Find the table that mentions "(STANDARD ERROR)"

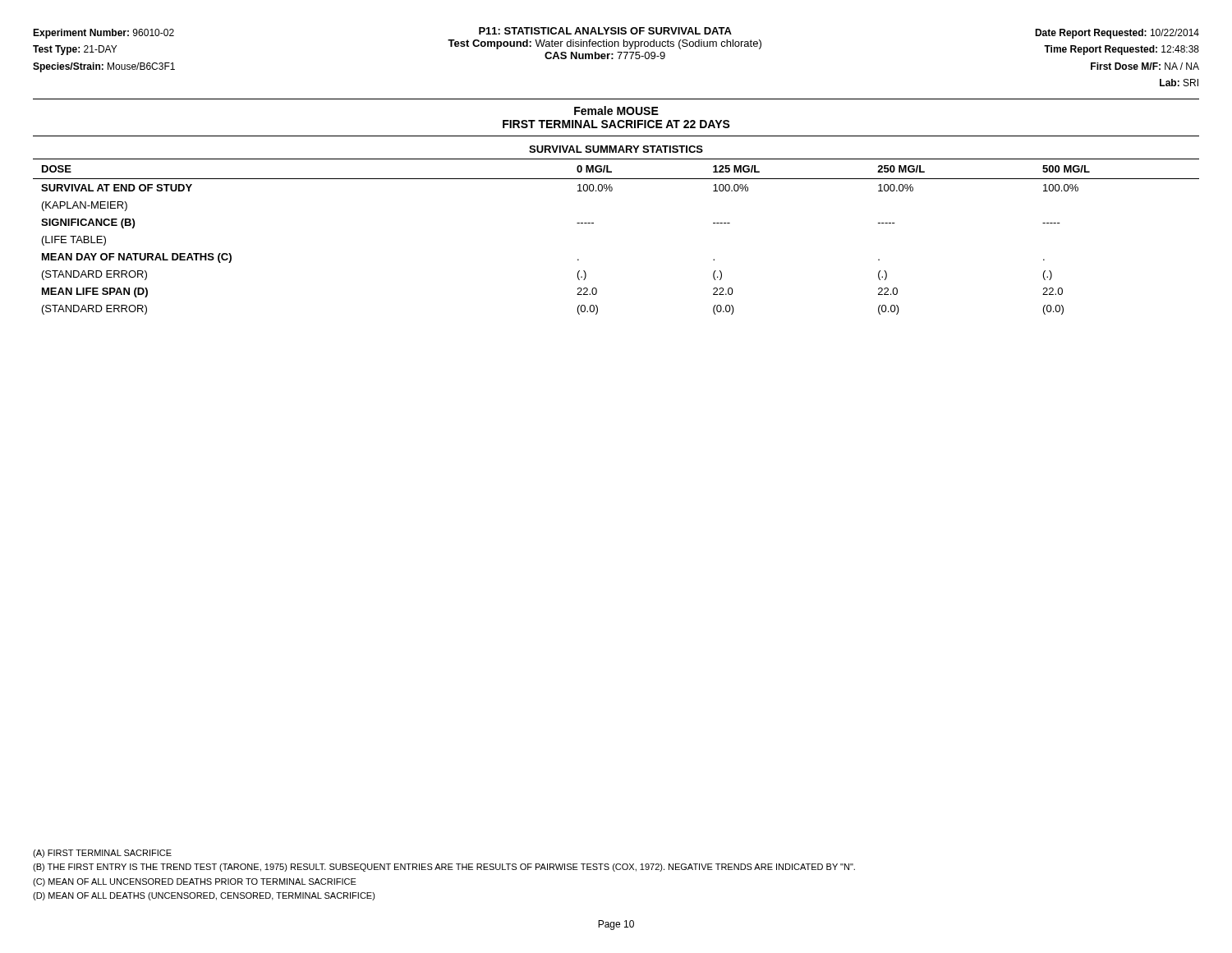click(x=616, y=237)
